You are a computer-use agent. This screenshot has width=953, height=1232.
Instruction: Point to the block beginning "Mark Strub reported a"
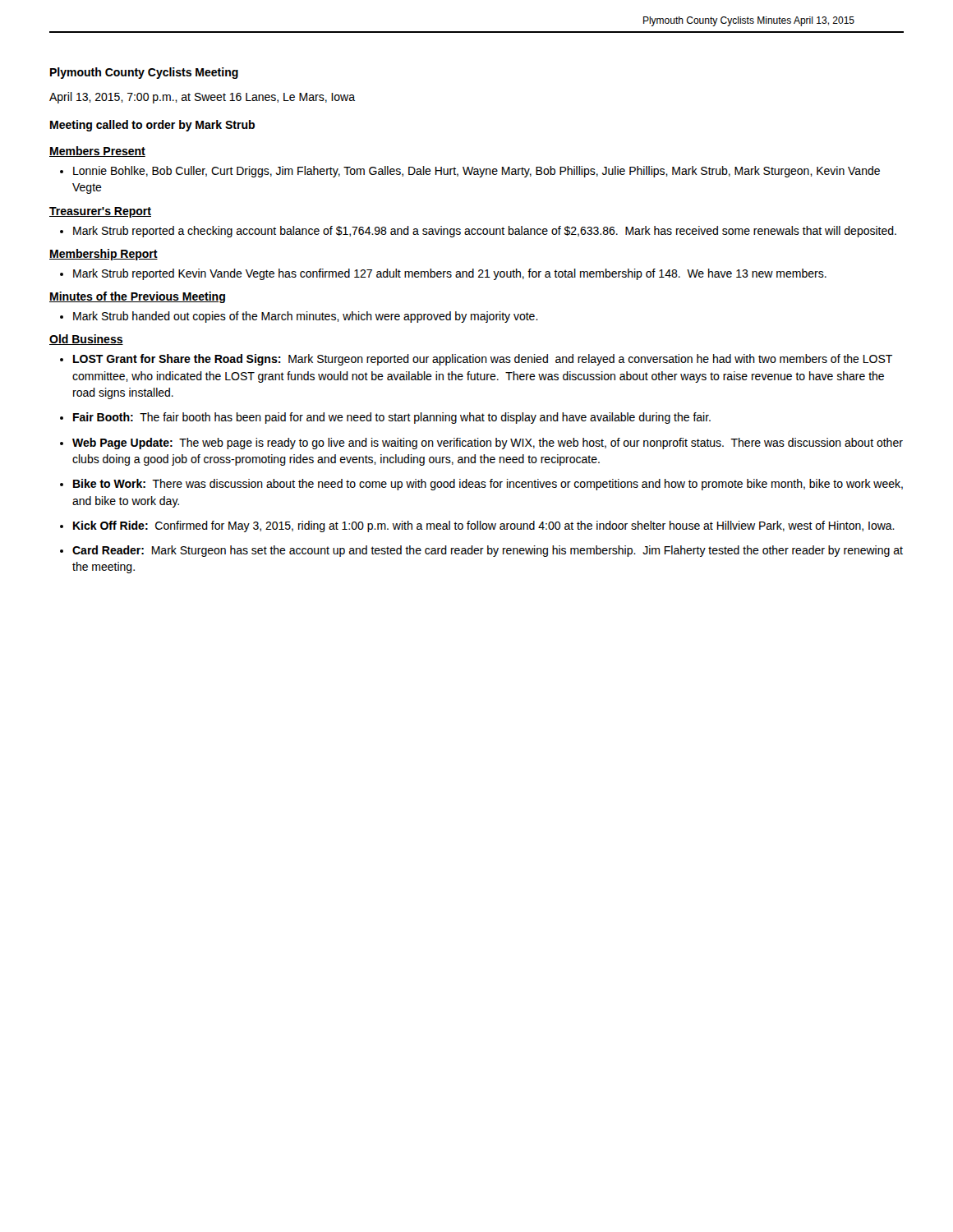click(476, 231)
